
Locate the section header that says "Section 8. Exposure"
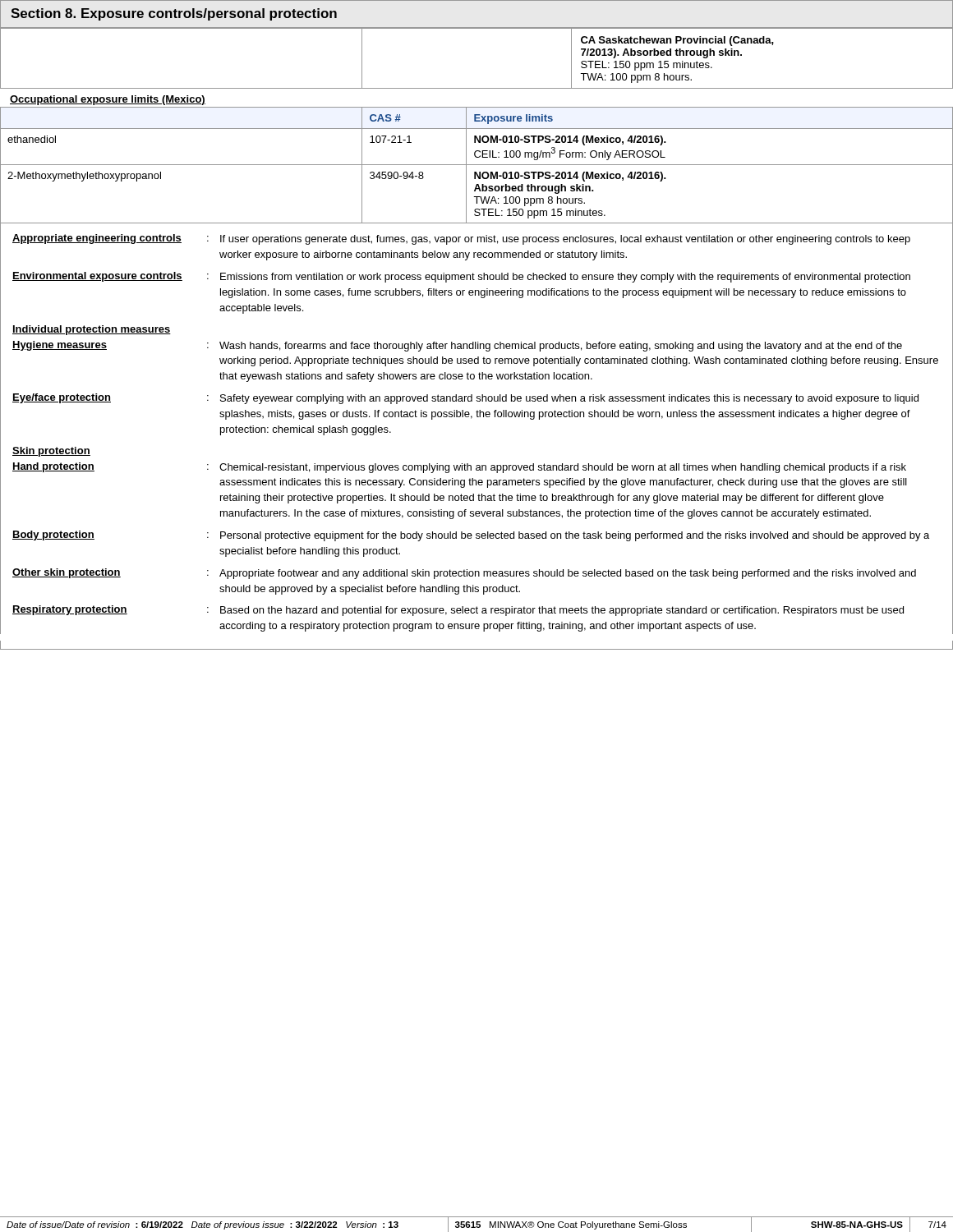(476, 14)
